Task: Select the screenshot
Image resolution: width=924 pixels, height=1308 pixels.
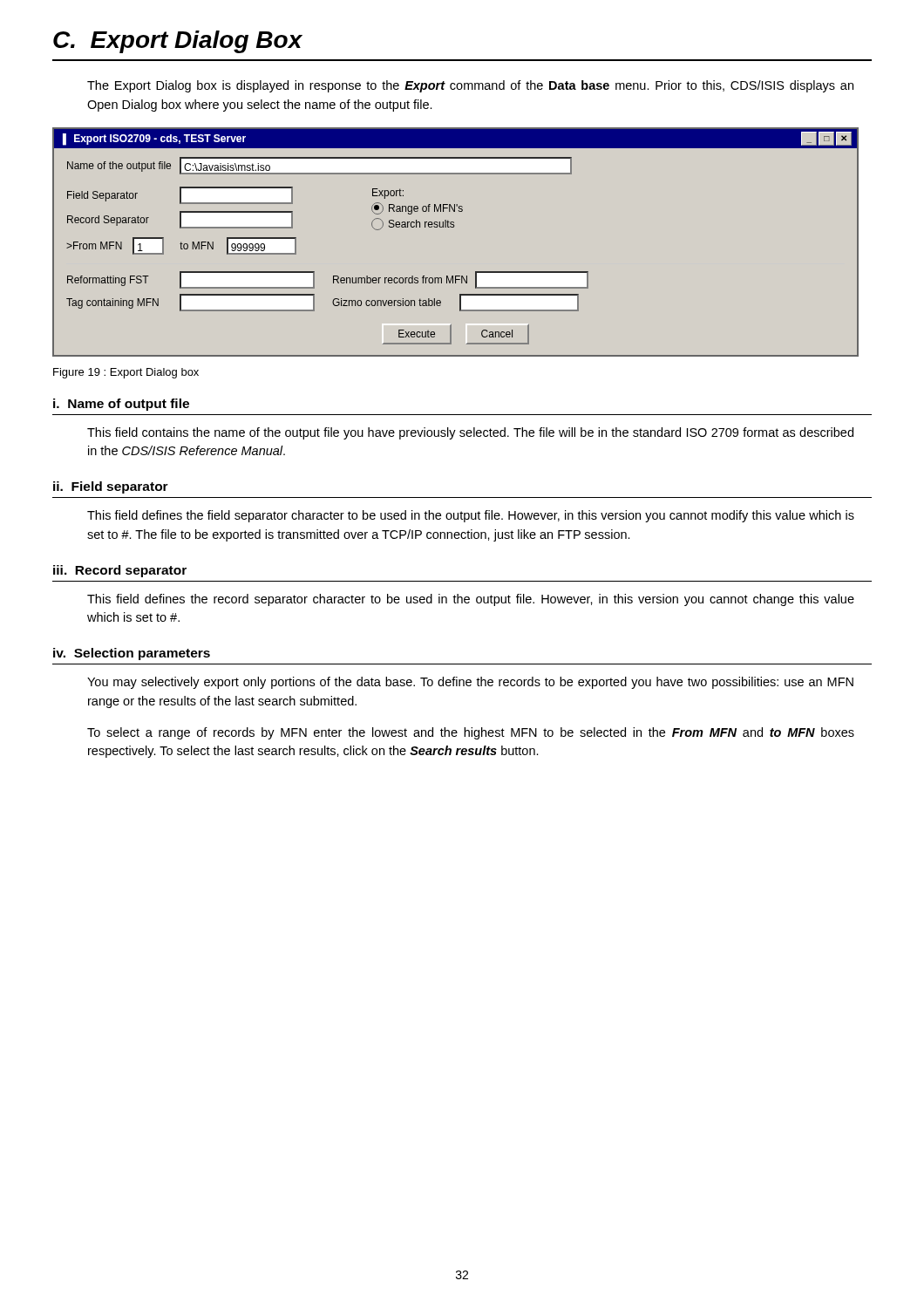Action: click(x=462, y=242)
